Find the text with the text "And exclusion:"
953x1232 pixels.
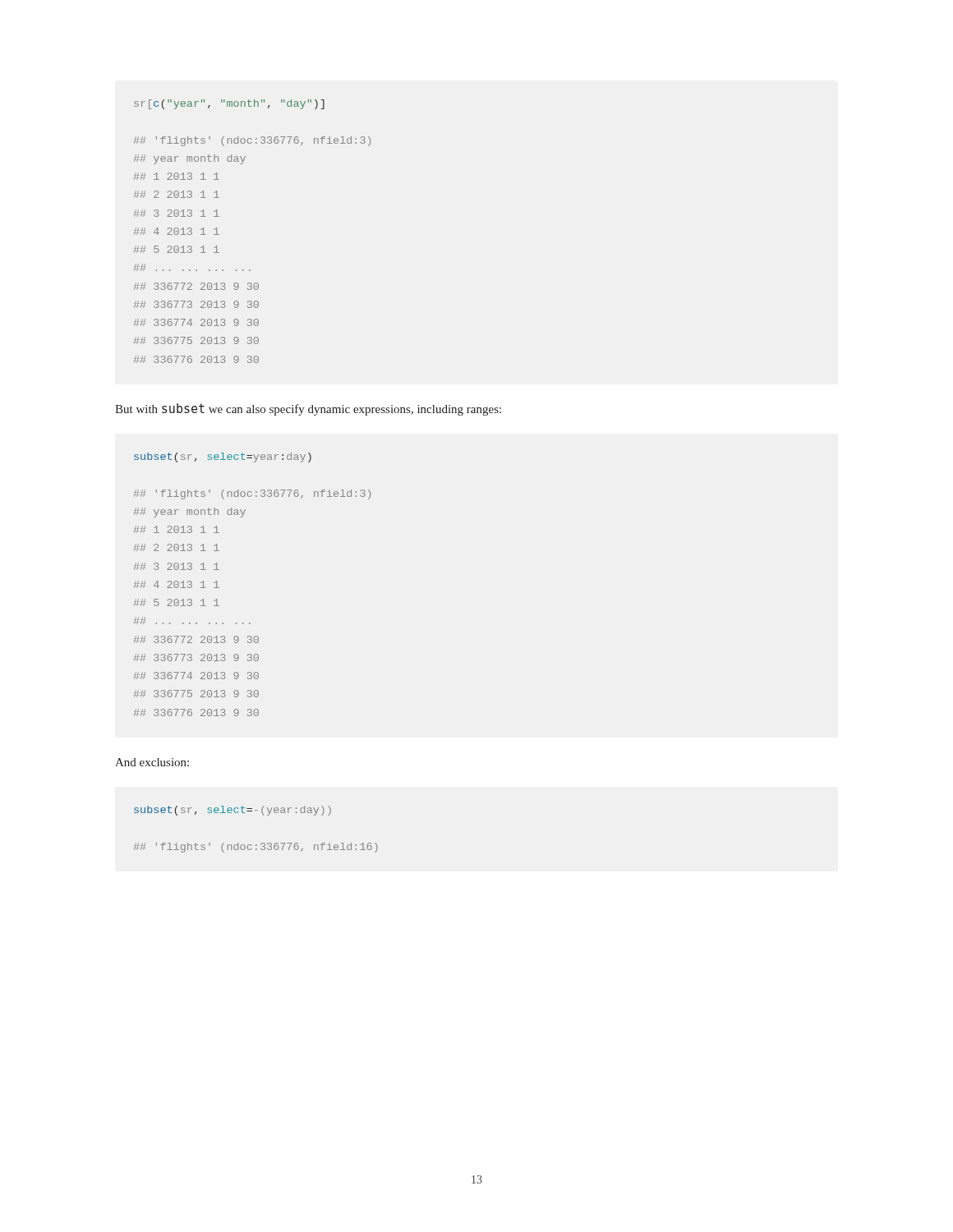[x=153, y=762]
